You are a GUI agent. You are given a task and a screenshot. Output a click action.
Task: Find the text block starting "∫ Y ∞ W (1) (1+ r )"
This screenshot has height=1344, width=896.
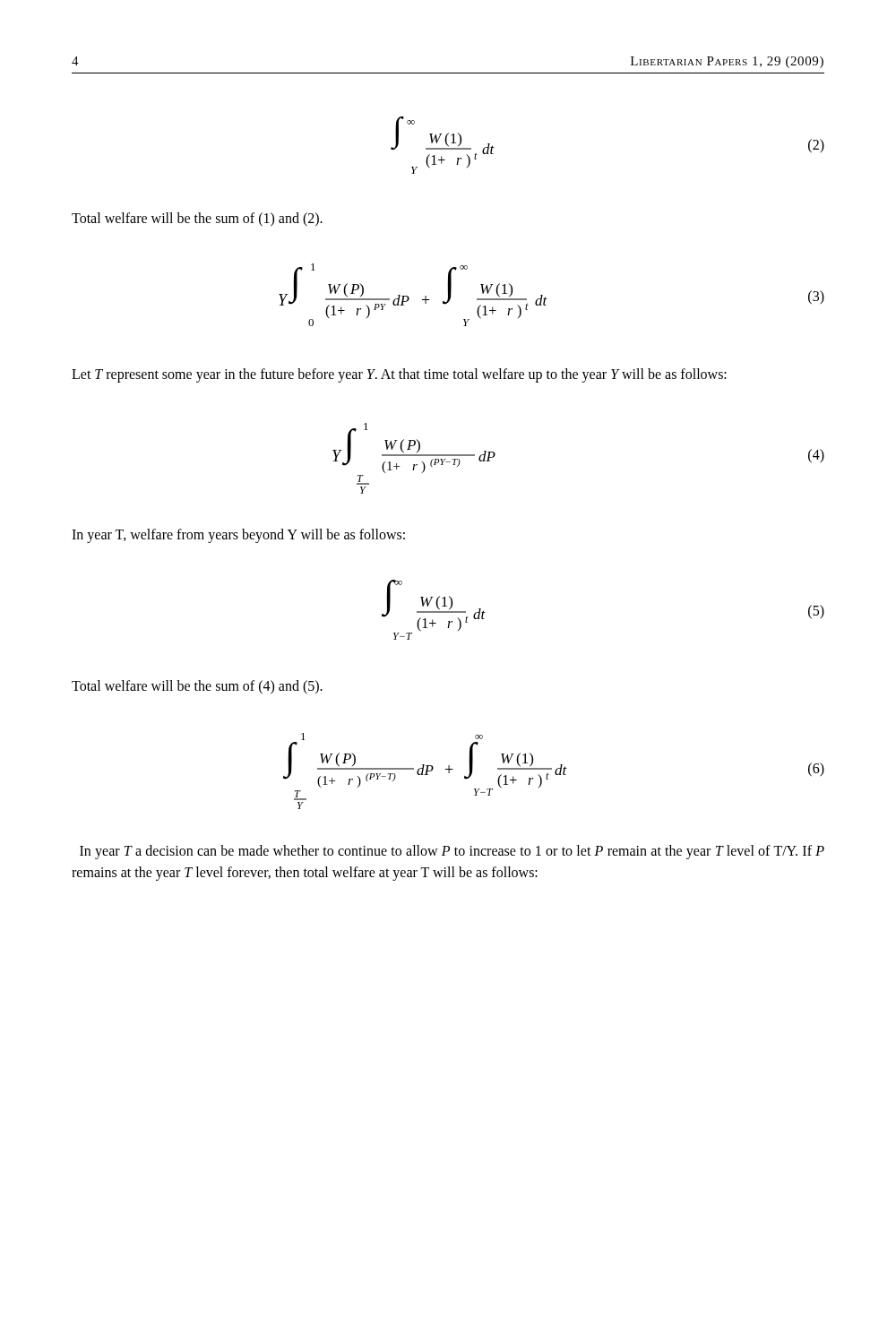click(448, 145)
